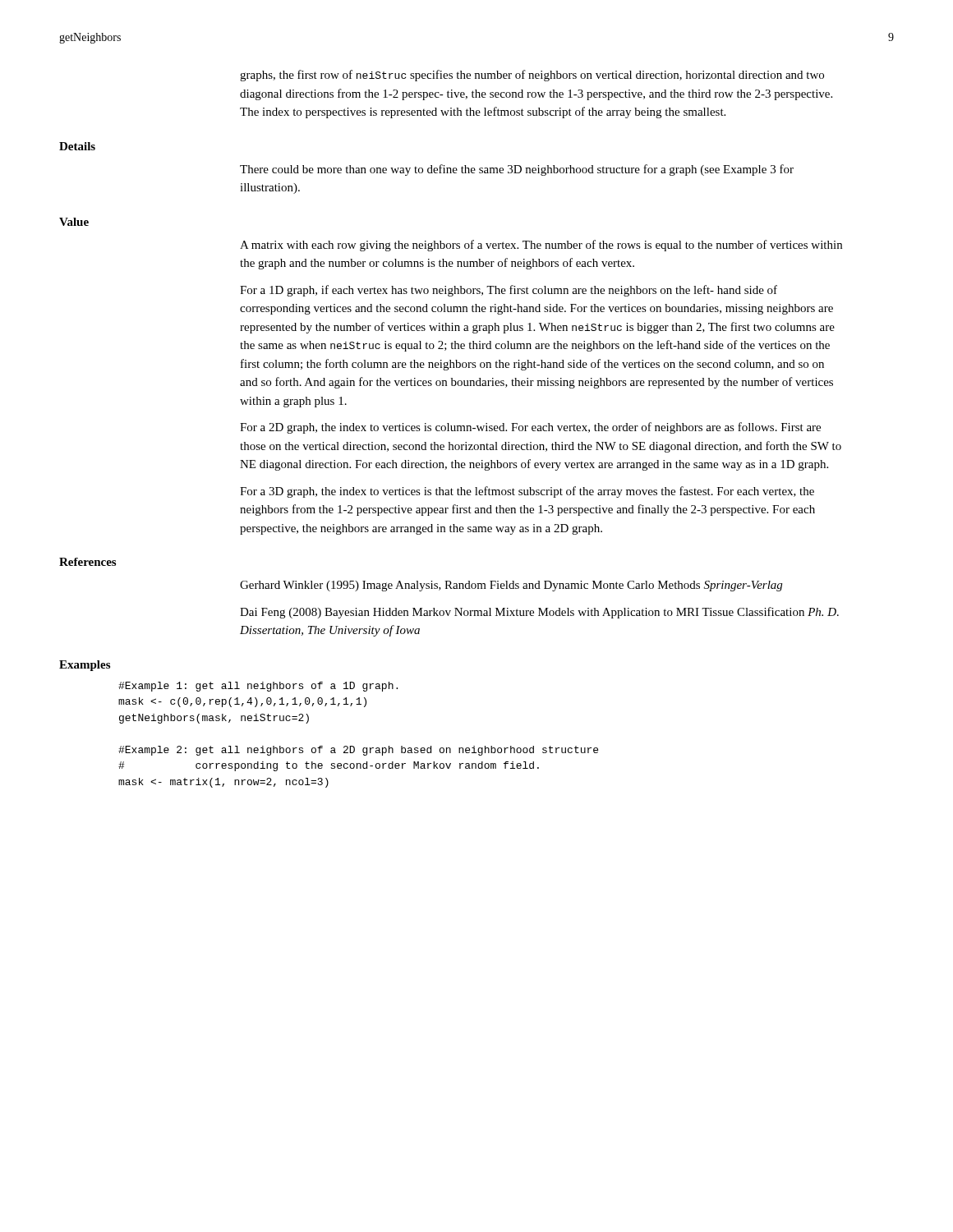Find the text block that reads "A matrix with each row giving the"

(541, 254)
